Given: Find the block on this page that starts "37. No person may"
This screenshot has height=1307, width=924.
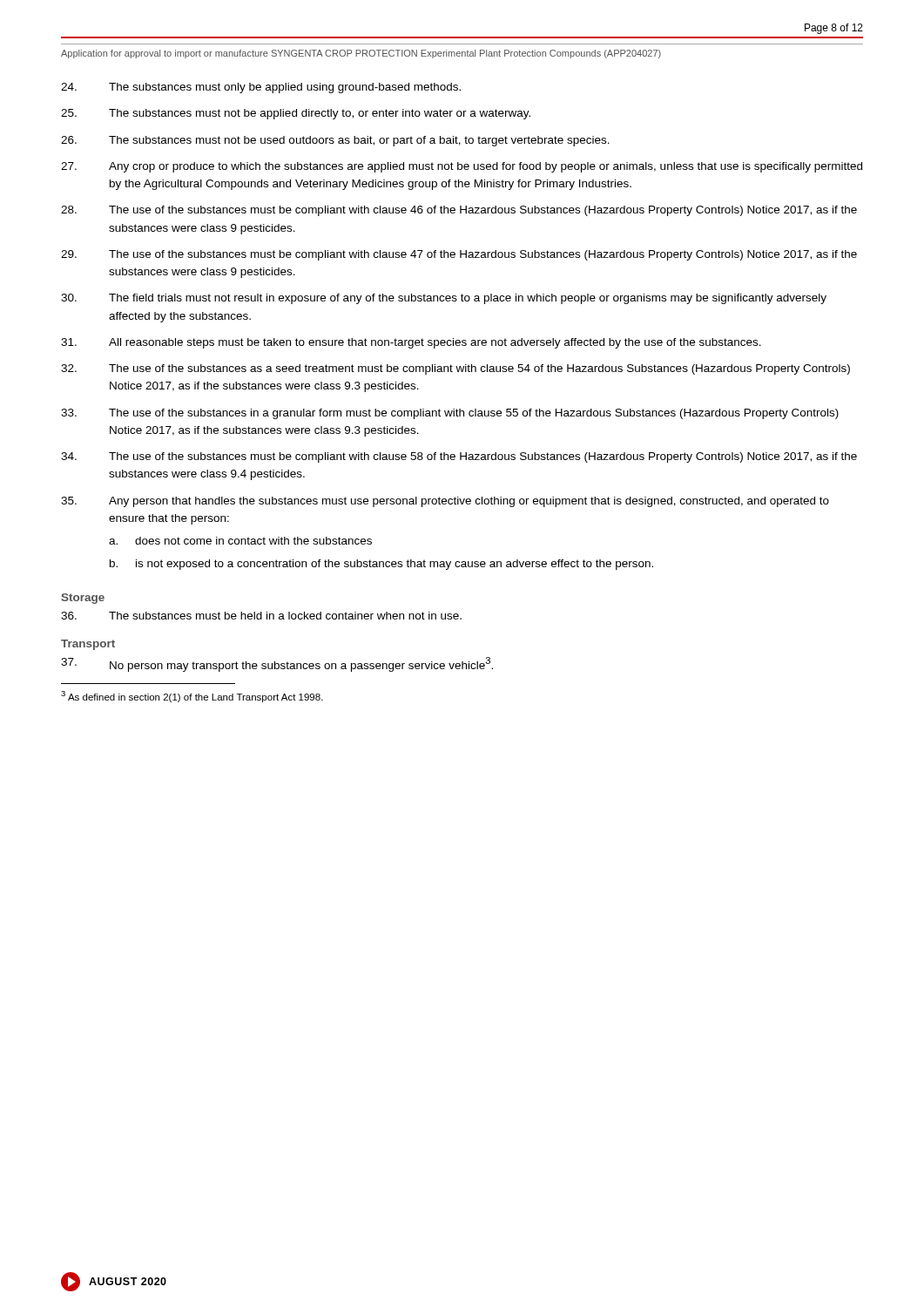Looking at the screenshot, I should [x=462, y=664].
